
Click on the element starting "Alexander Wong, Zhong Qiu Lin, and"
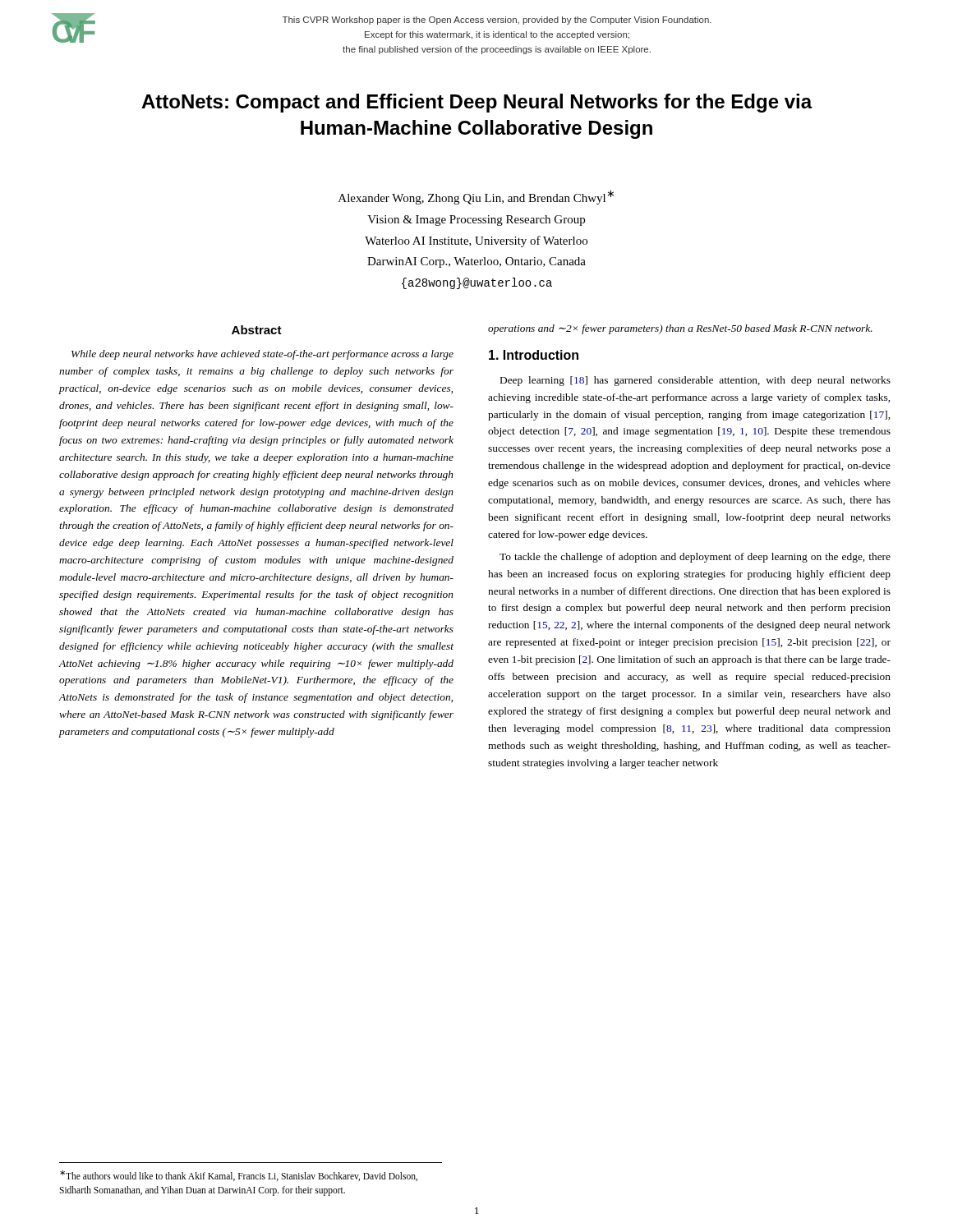pyautogui.click(x=476, y=239)
